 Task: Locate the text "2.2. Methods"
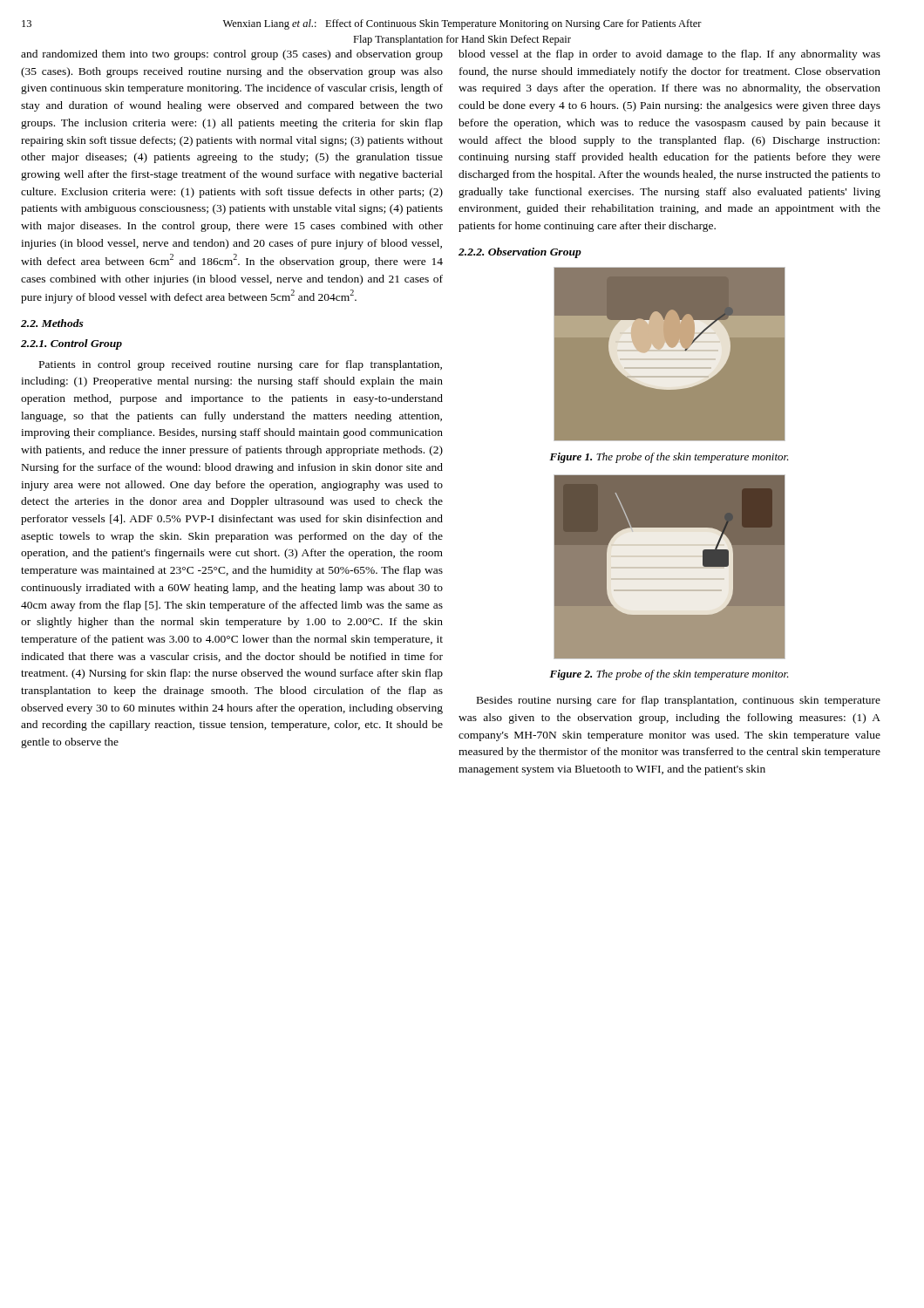tap(52, 323)
